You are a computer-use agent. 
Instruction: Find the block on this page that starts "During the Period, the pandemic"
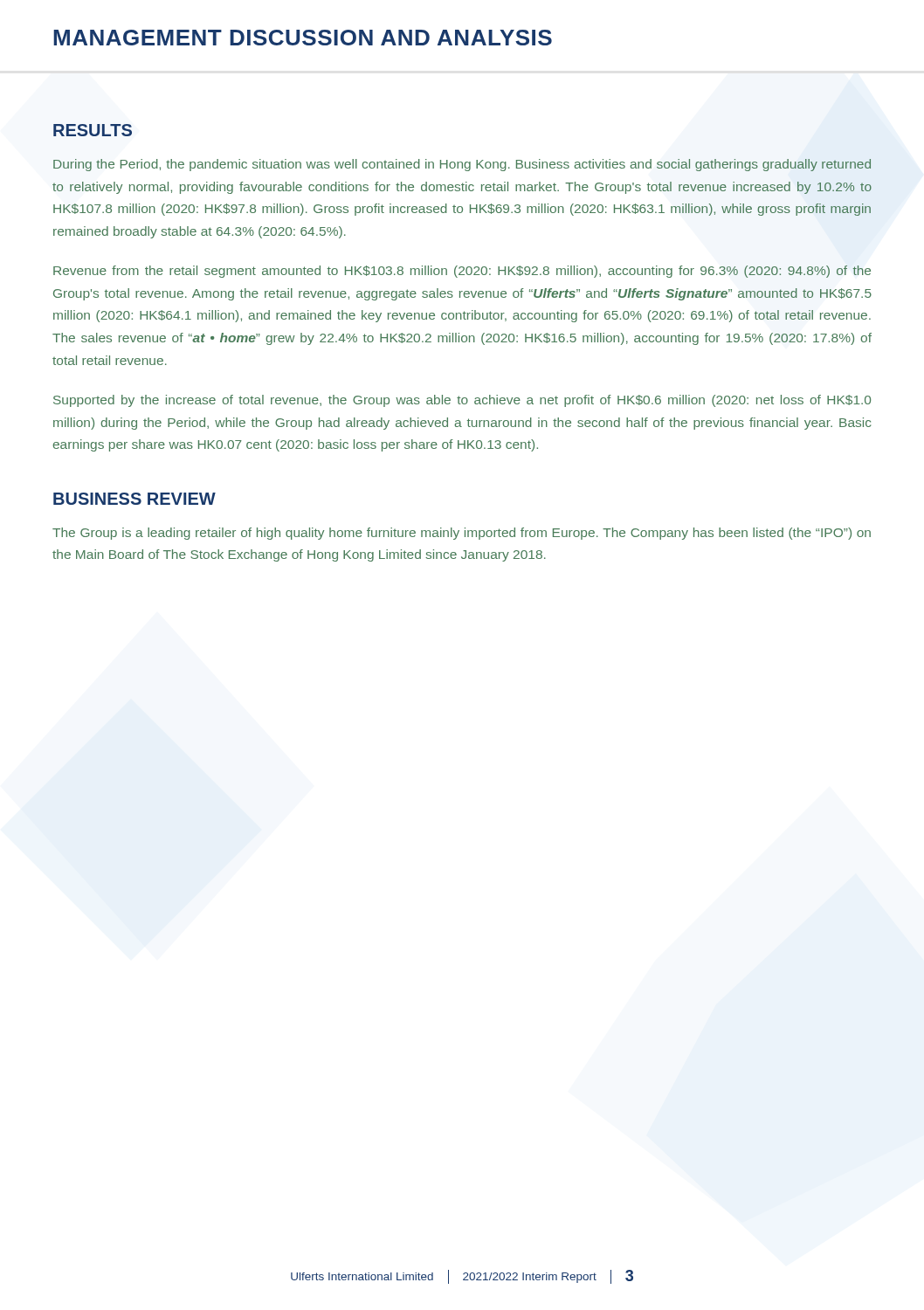462,197
